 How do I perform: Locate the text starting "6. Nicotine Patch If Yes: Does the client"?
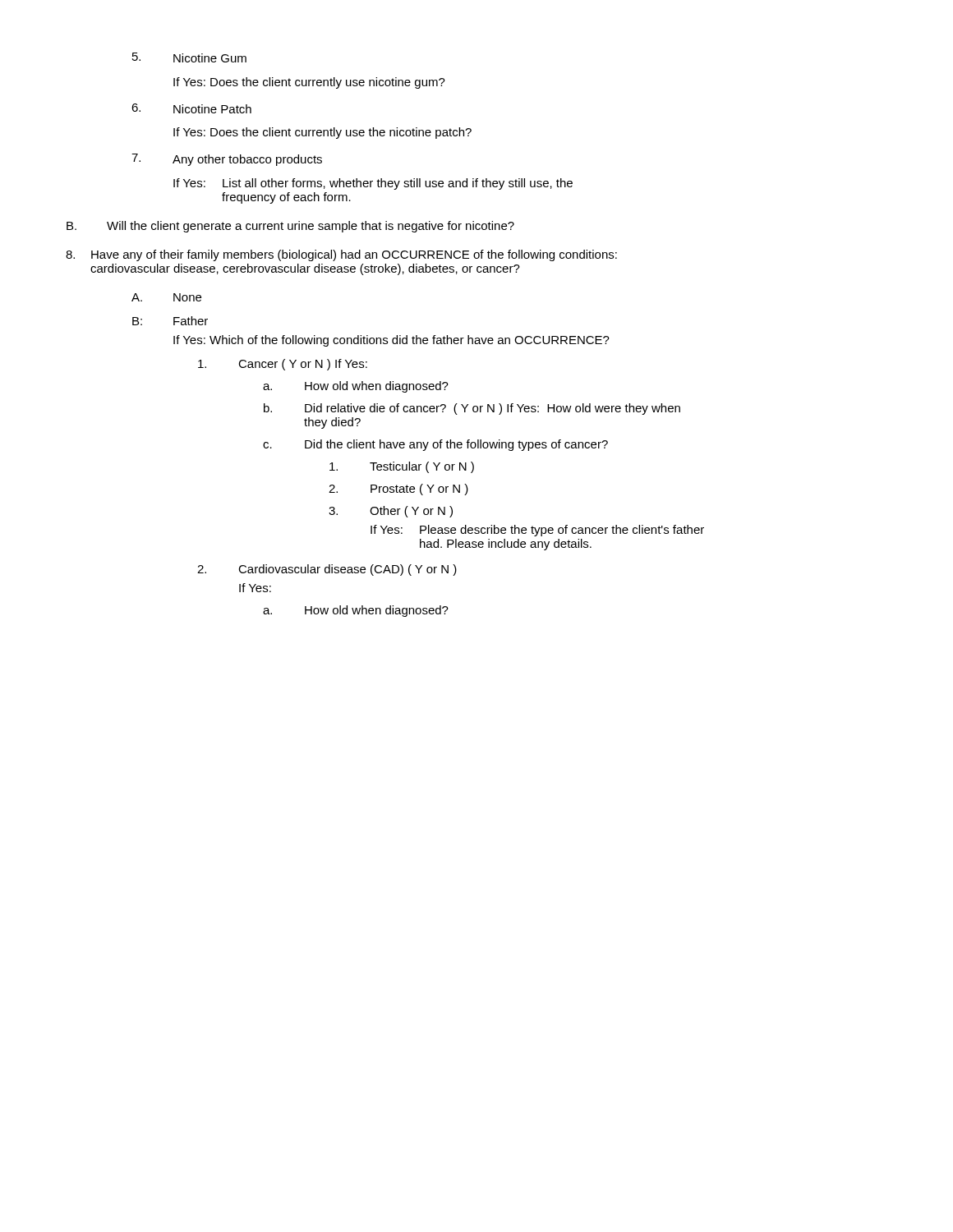[191, 108]
